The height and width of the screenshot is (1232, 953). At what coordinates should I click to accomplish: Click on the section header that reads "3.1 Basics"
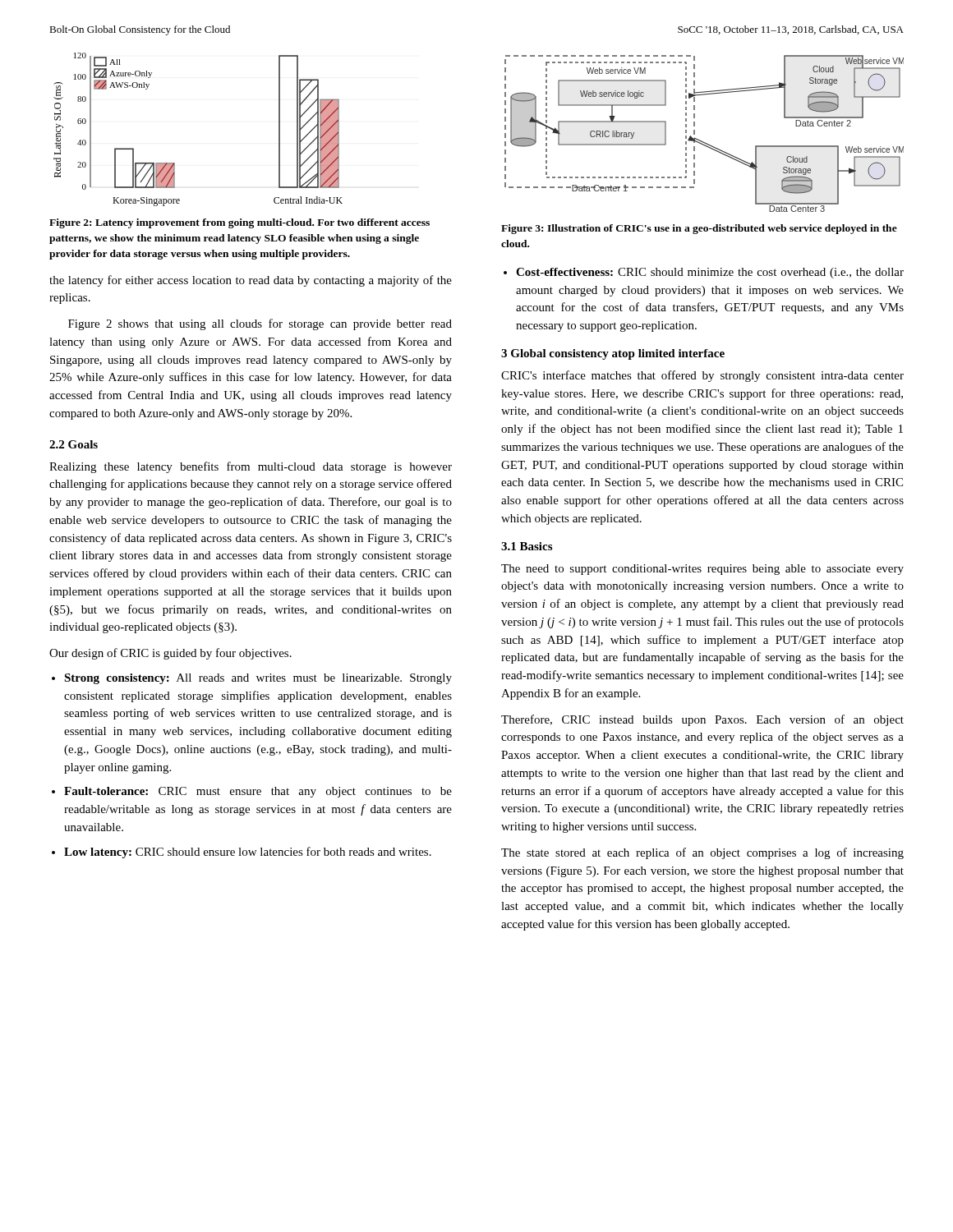(527, 546)
